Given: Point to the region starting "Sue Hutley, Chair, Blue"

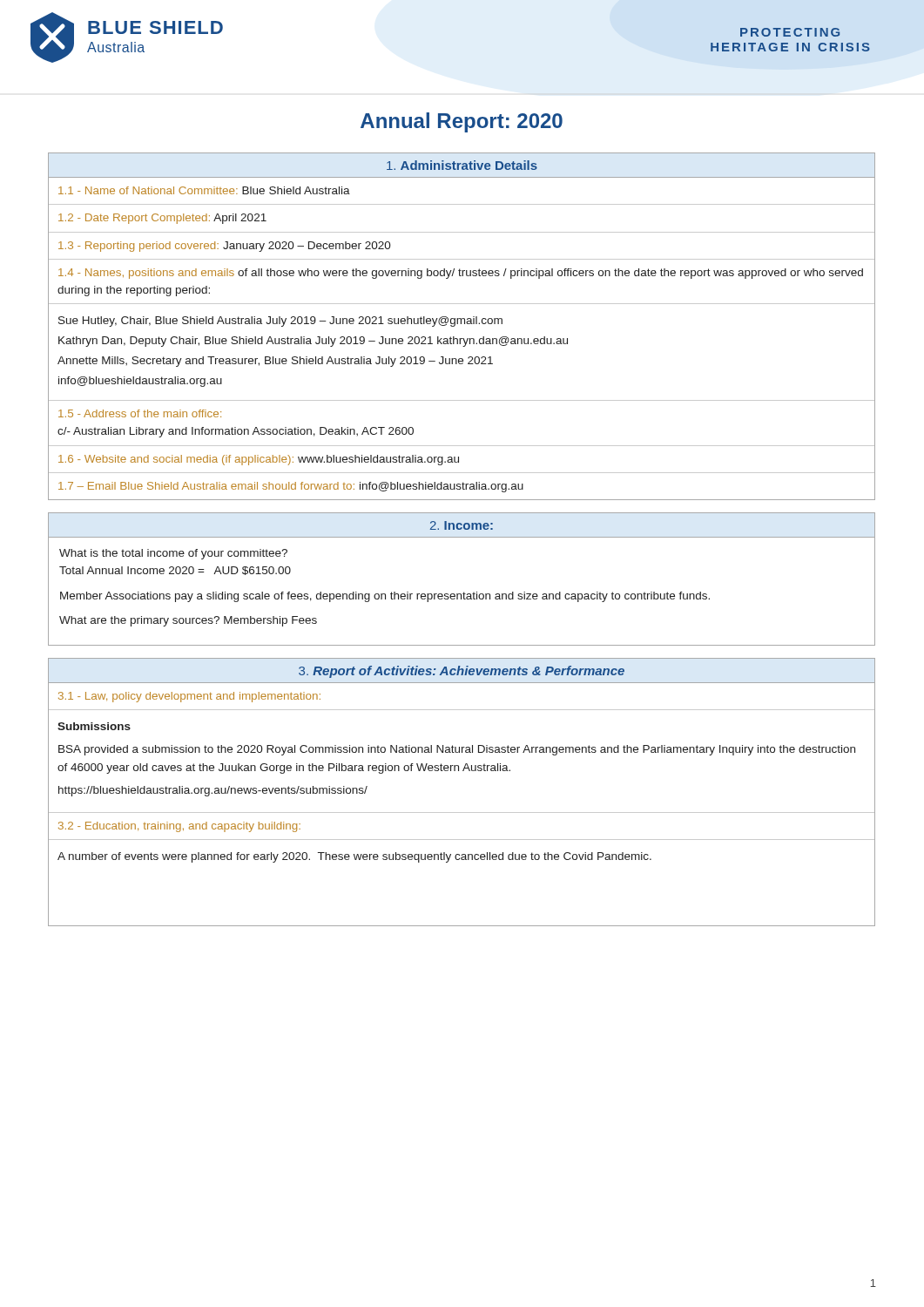Looking at the screenshot, I should click(x=313, y=350).
